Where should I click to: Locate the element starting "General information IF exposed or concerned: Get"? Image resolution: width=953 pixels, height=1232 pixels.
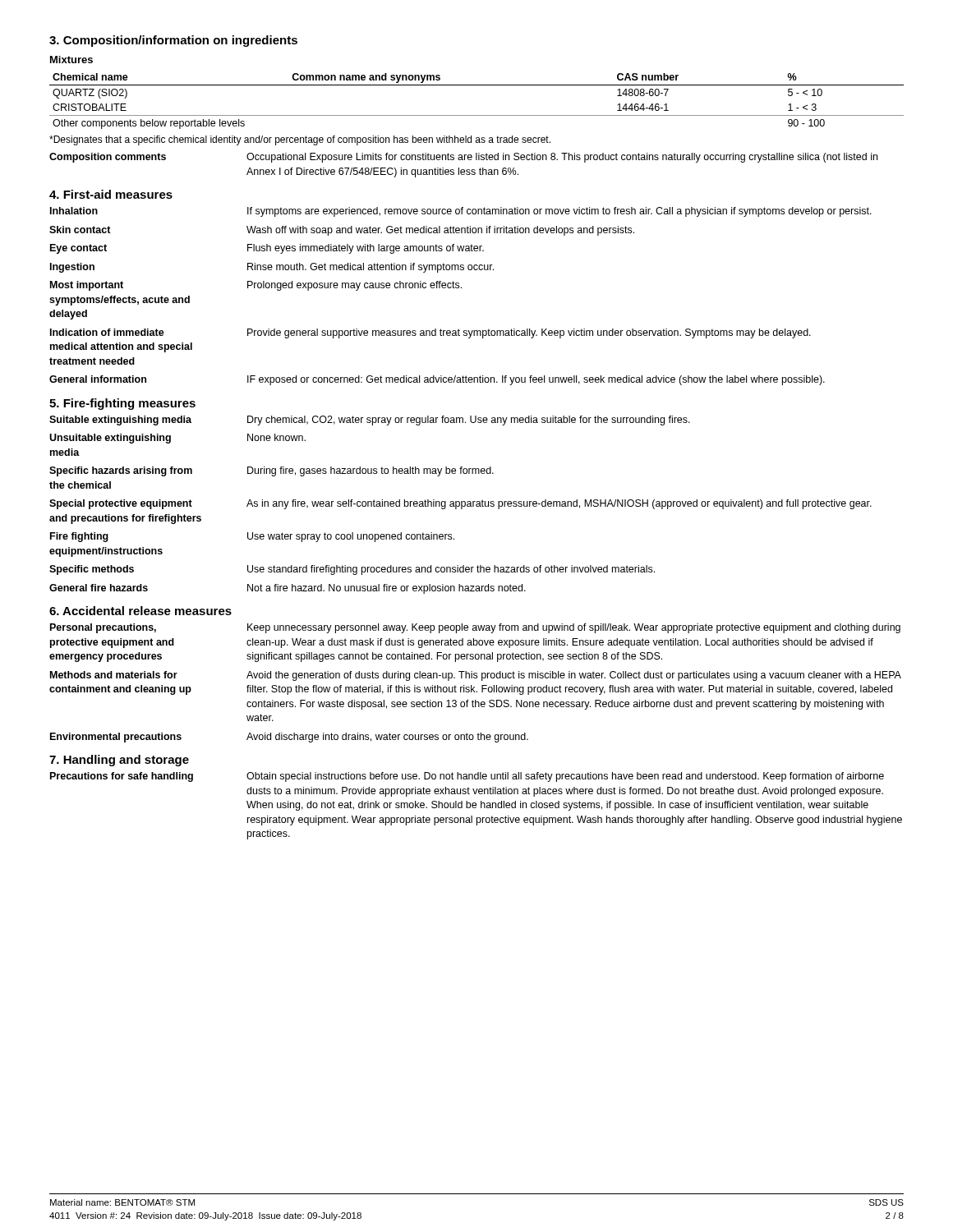[x=476, y=380]
